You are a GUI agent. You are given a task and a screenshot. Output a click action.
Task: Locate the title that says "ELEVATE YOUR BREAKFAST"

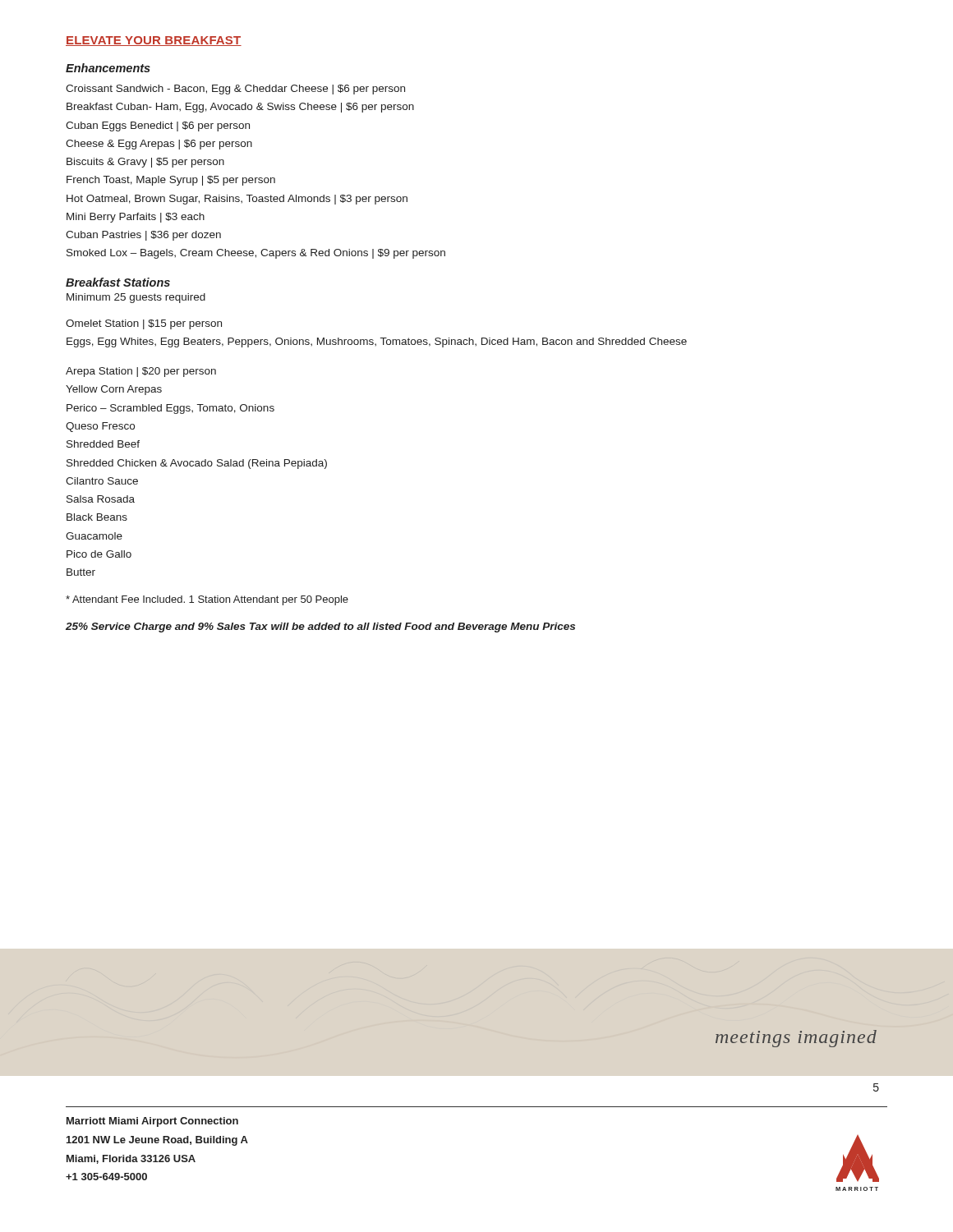coord(153,40)
